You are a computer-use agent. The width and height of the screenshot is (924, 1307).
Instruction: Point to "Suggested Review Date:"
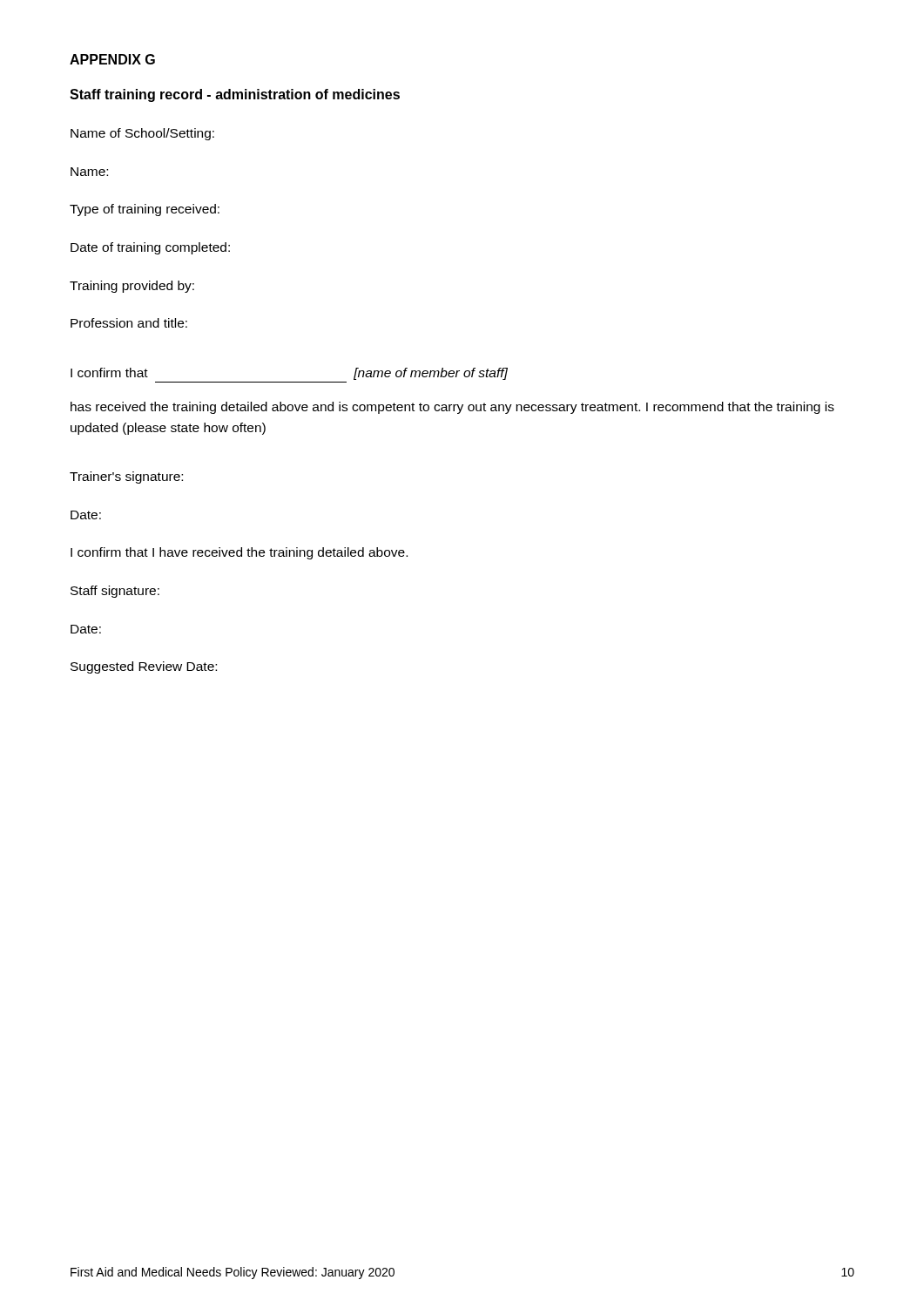tap(144, 666)
